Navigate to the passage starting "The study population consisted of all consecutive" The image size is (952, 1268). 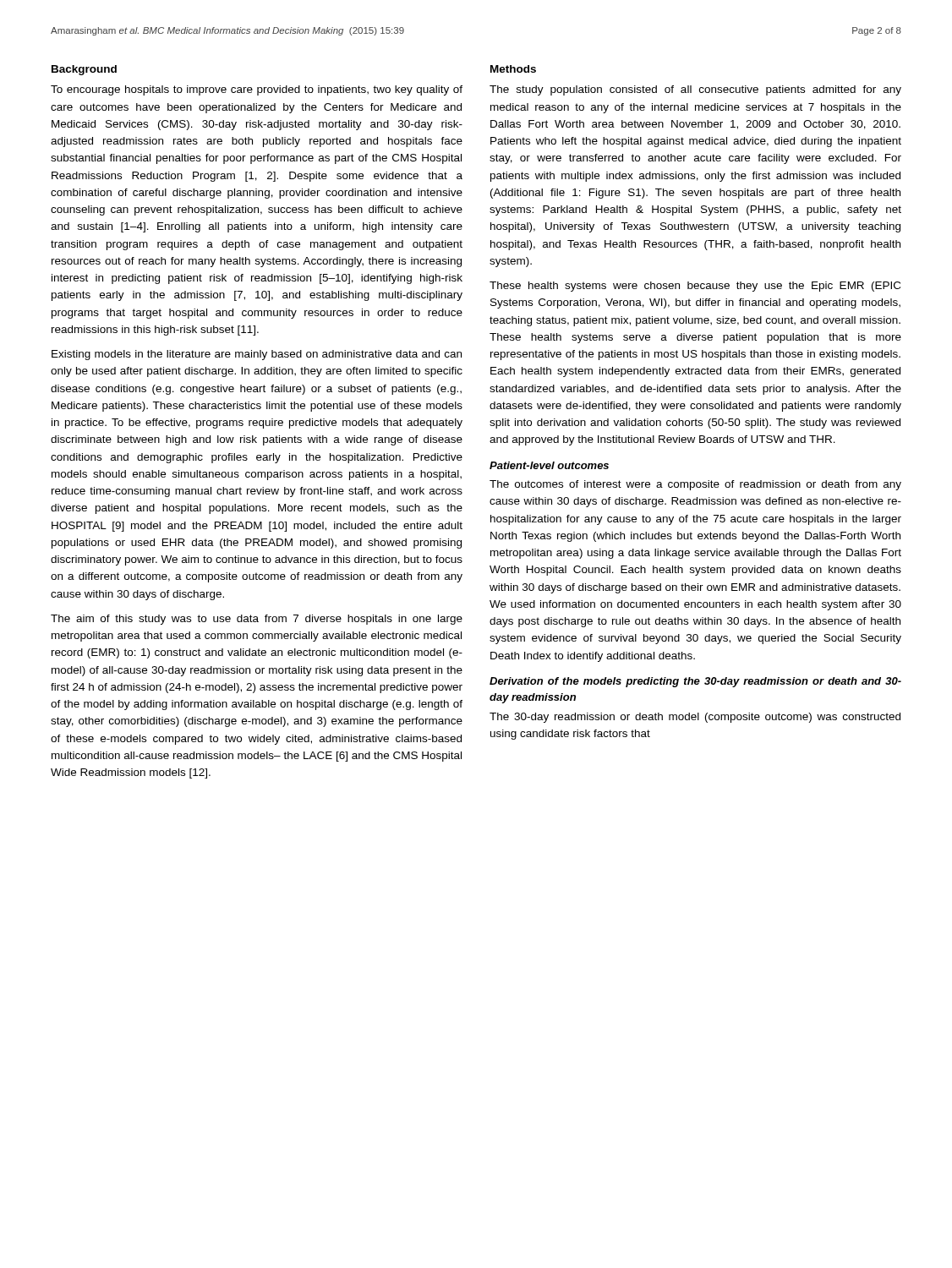(x=695, y=176)
